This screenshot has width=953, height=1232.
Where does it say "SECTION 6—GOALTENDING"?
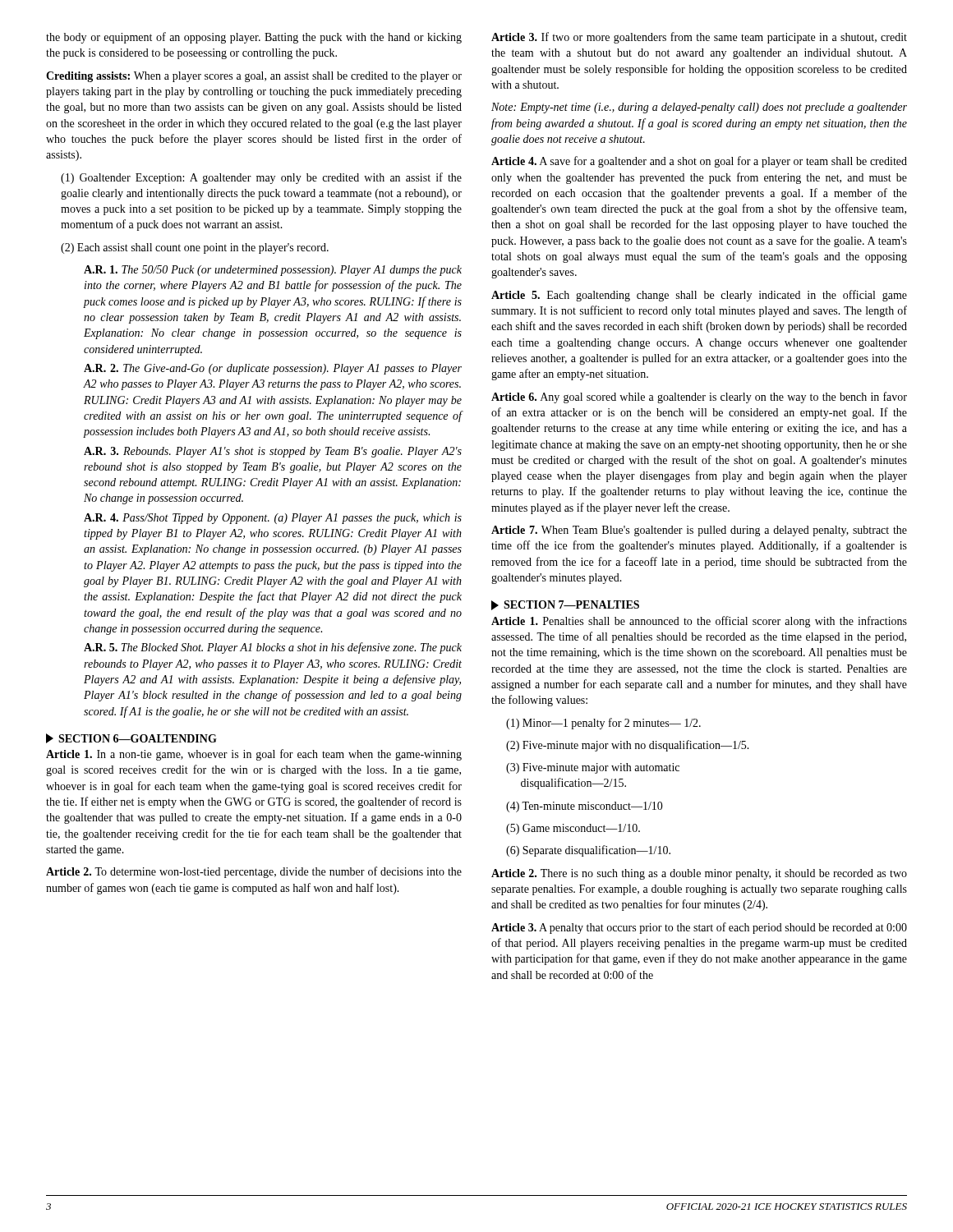point(131,738)
